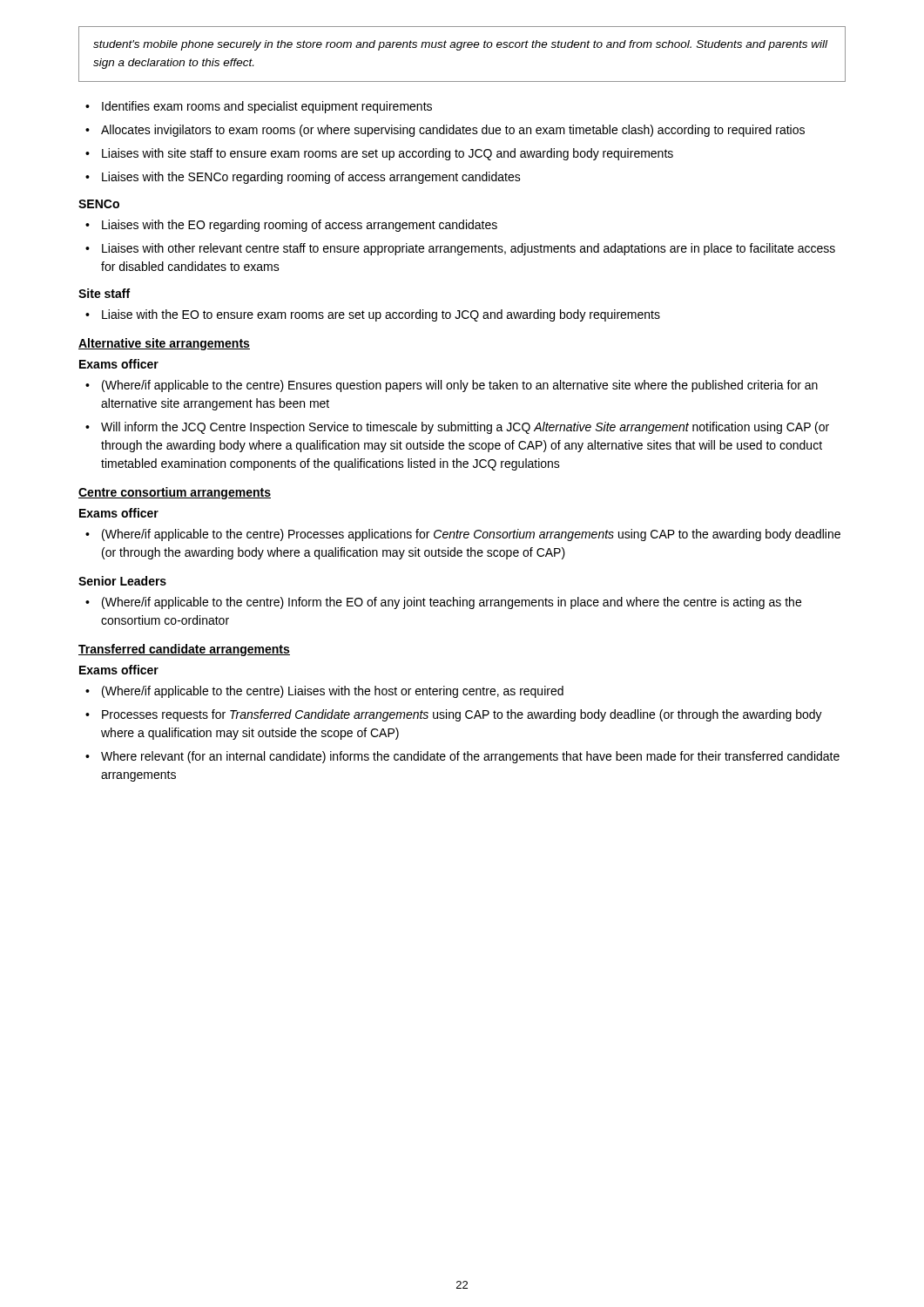
Task: Click the passage that begins "• Liaises with site staff to ensure"
Action: click(379, 154)
